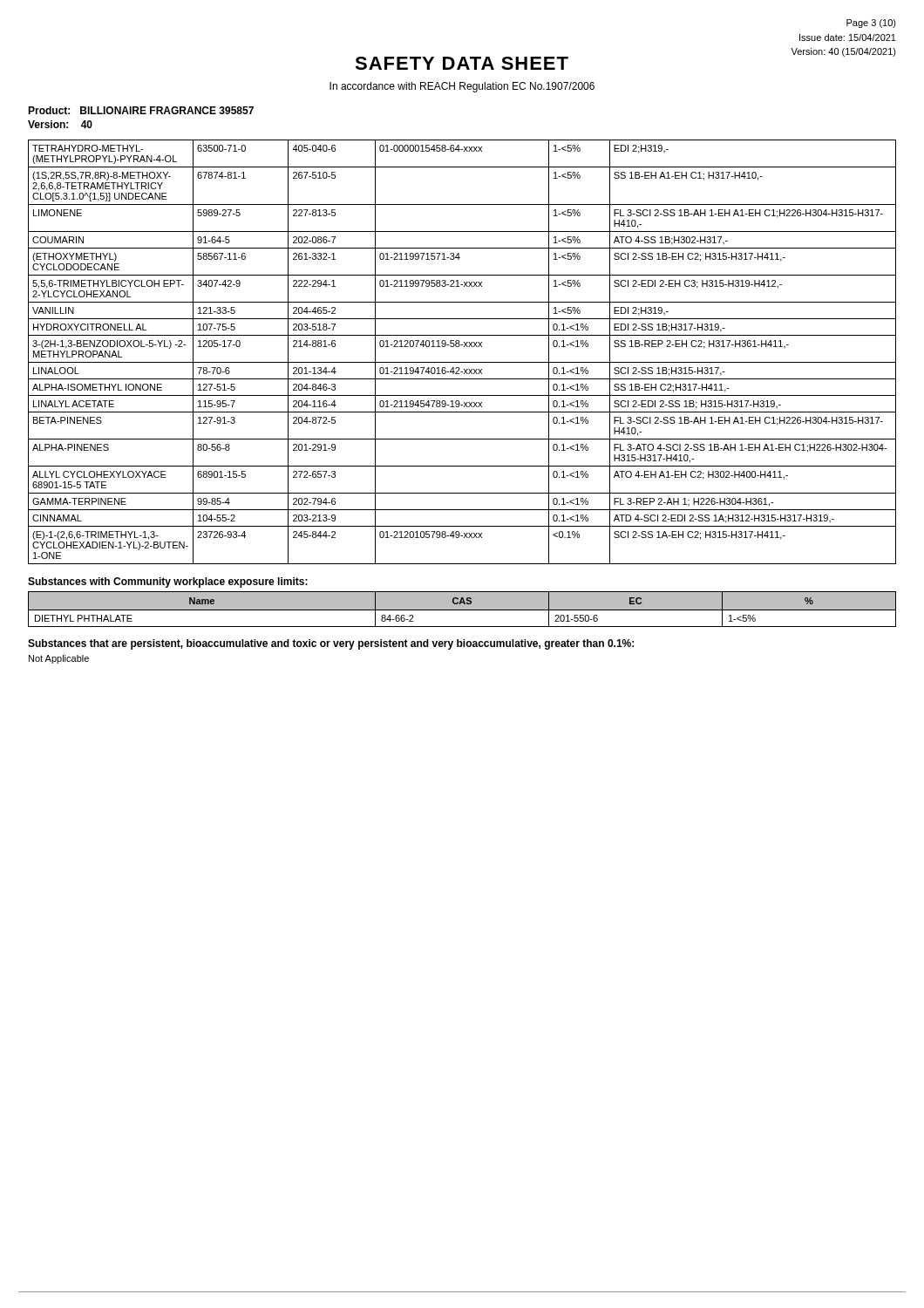Select the table that reads "DIETHYL PHTHALATE"
The height and width of the screenshot is (1308, 924).
462,609
